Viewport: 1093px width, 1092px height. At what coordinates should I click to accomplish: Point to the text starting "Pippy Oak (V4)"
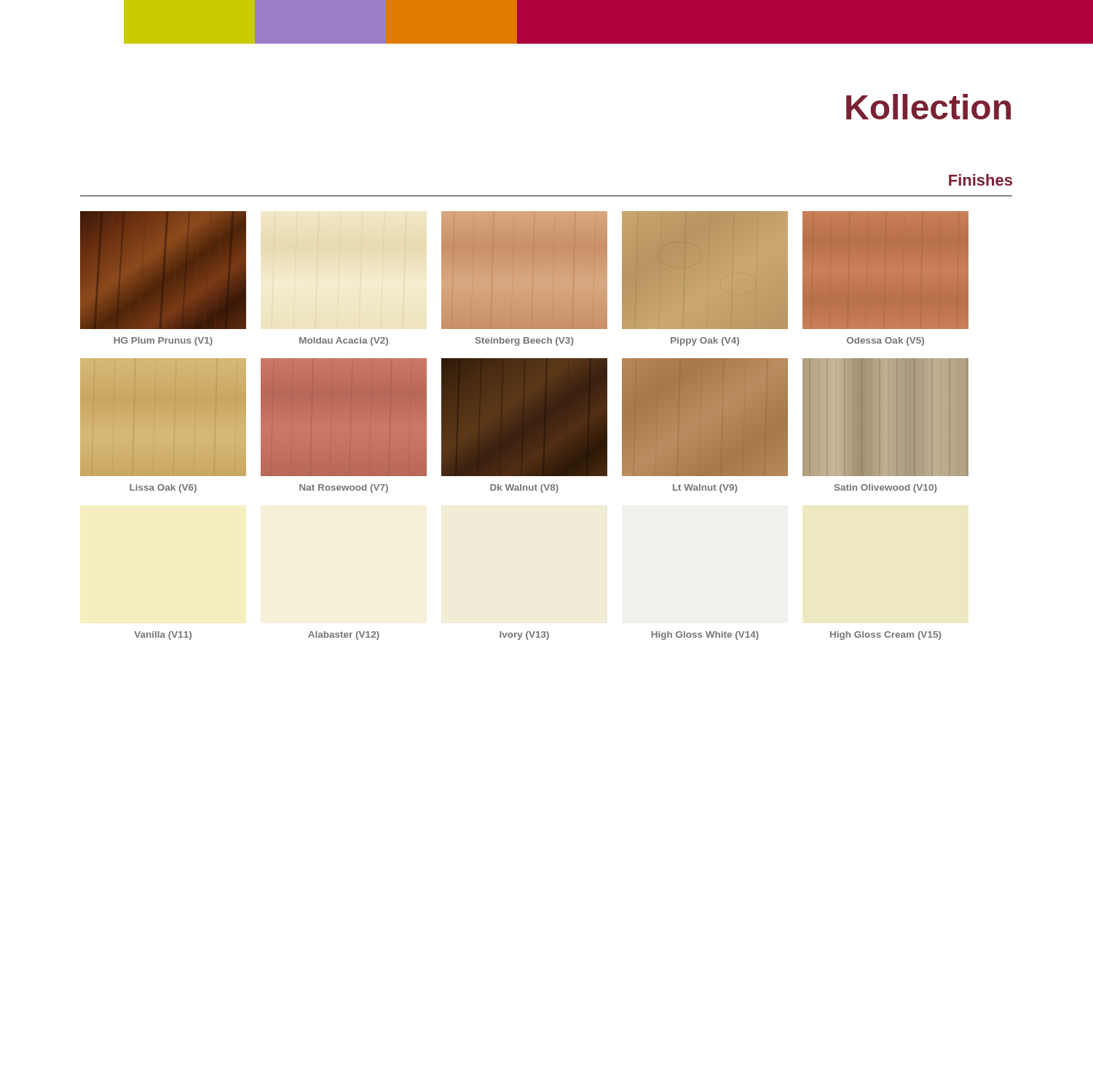705,340
